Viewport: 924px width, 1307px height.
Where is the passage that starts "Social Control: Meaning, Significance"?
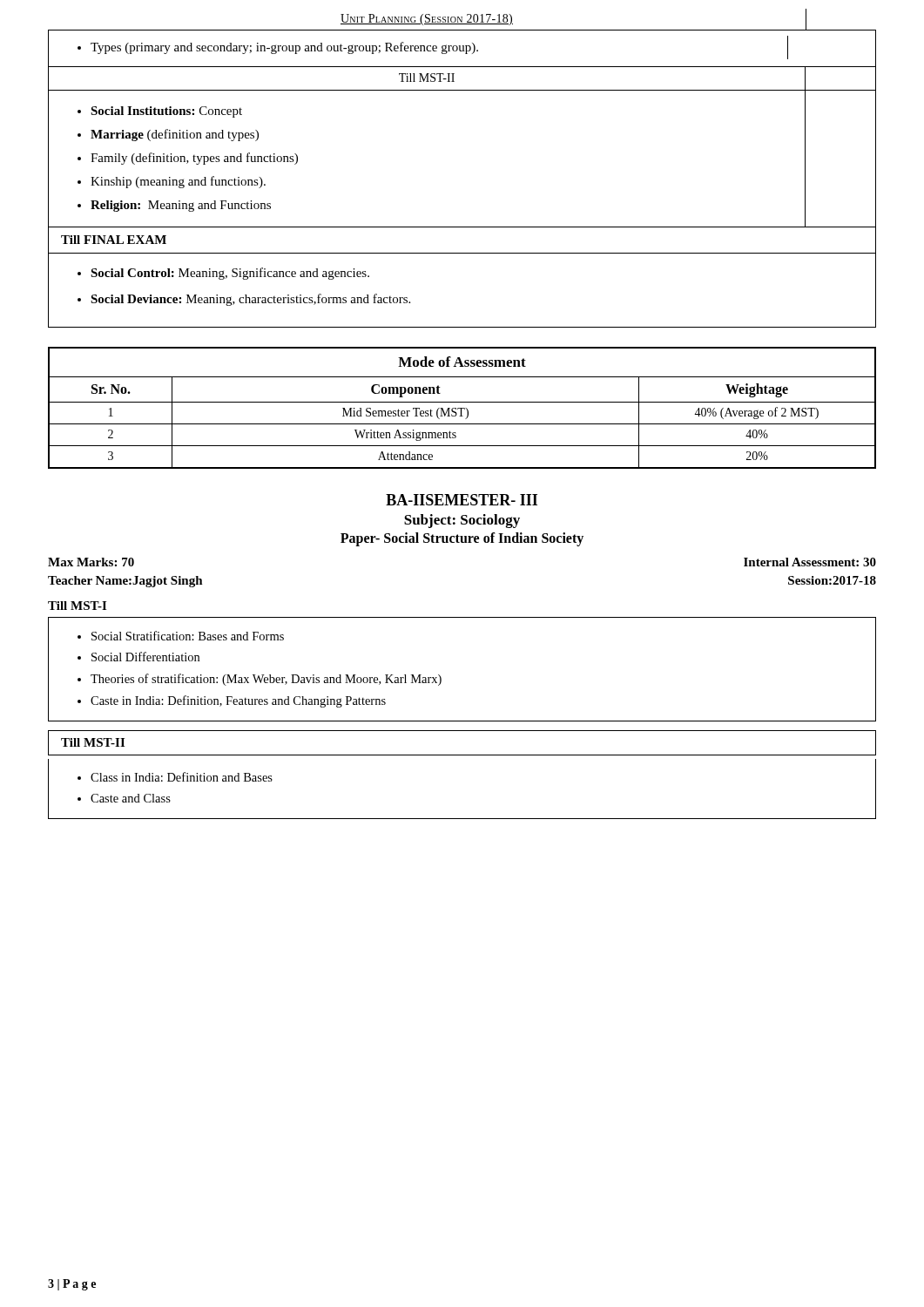[223, 274]
